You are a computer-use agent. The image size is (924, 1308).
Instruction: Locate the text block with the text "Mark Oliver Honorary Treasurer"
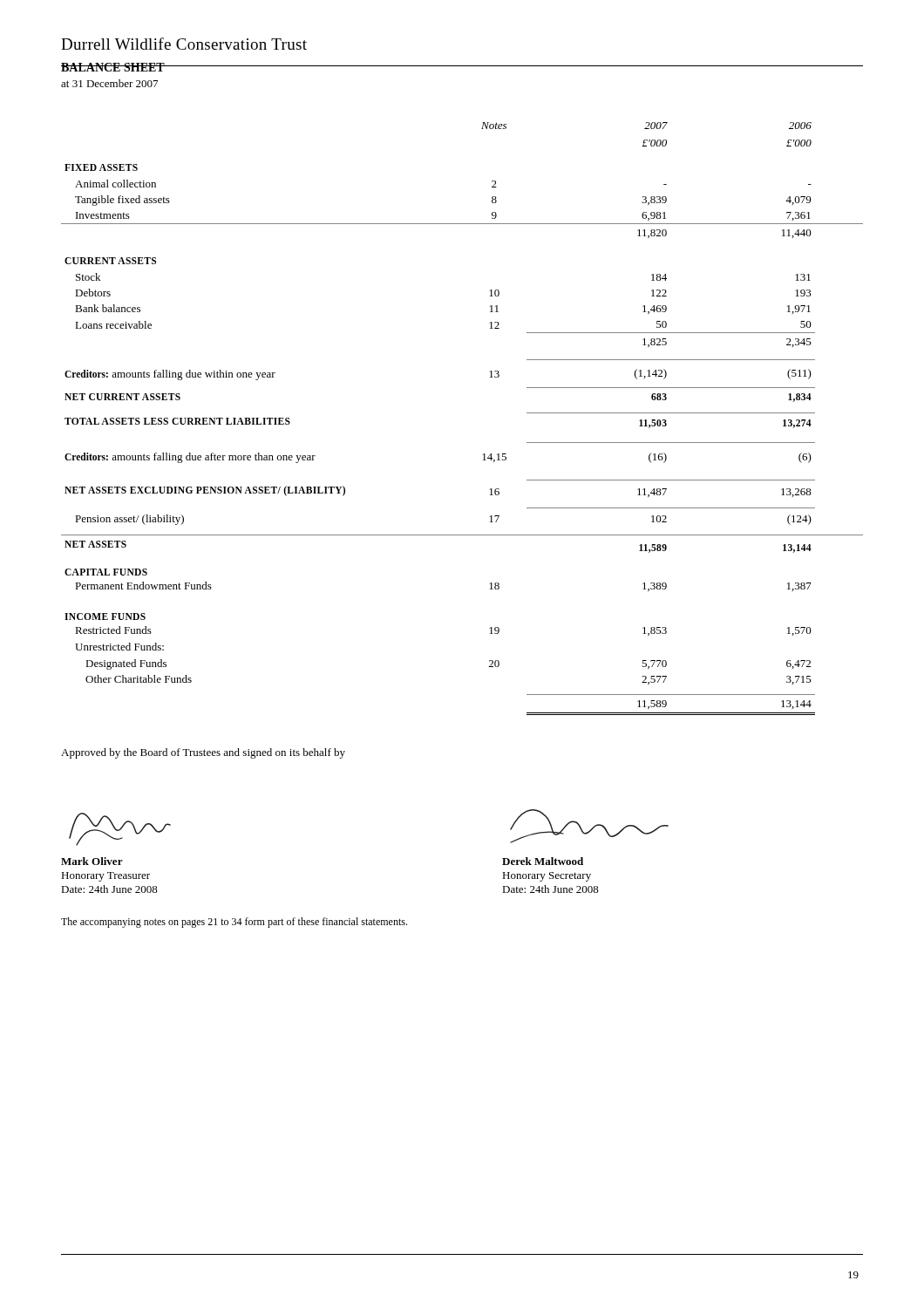(92, 861)
